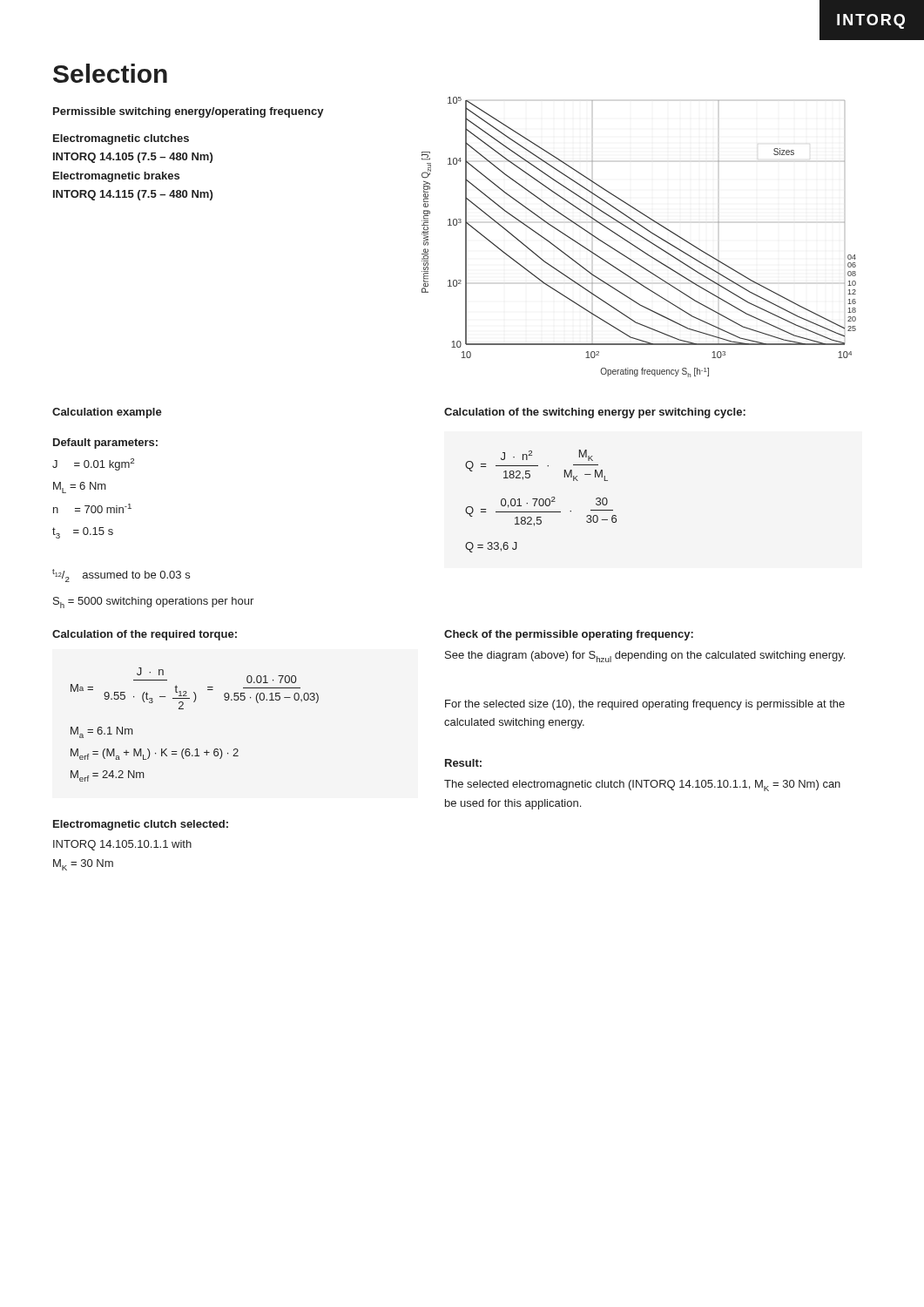Click where it says "Calculation example"
924x1307 pixels.
pos(107,412)
